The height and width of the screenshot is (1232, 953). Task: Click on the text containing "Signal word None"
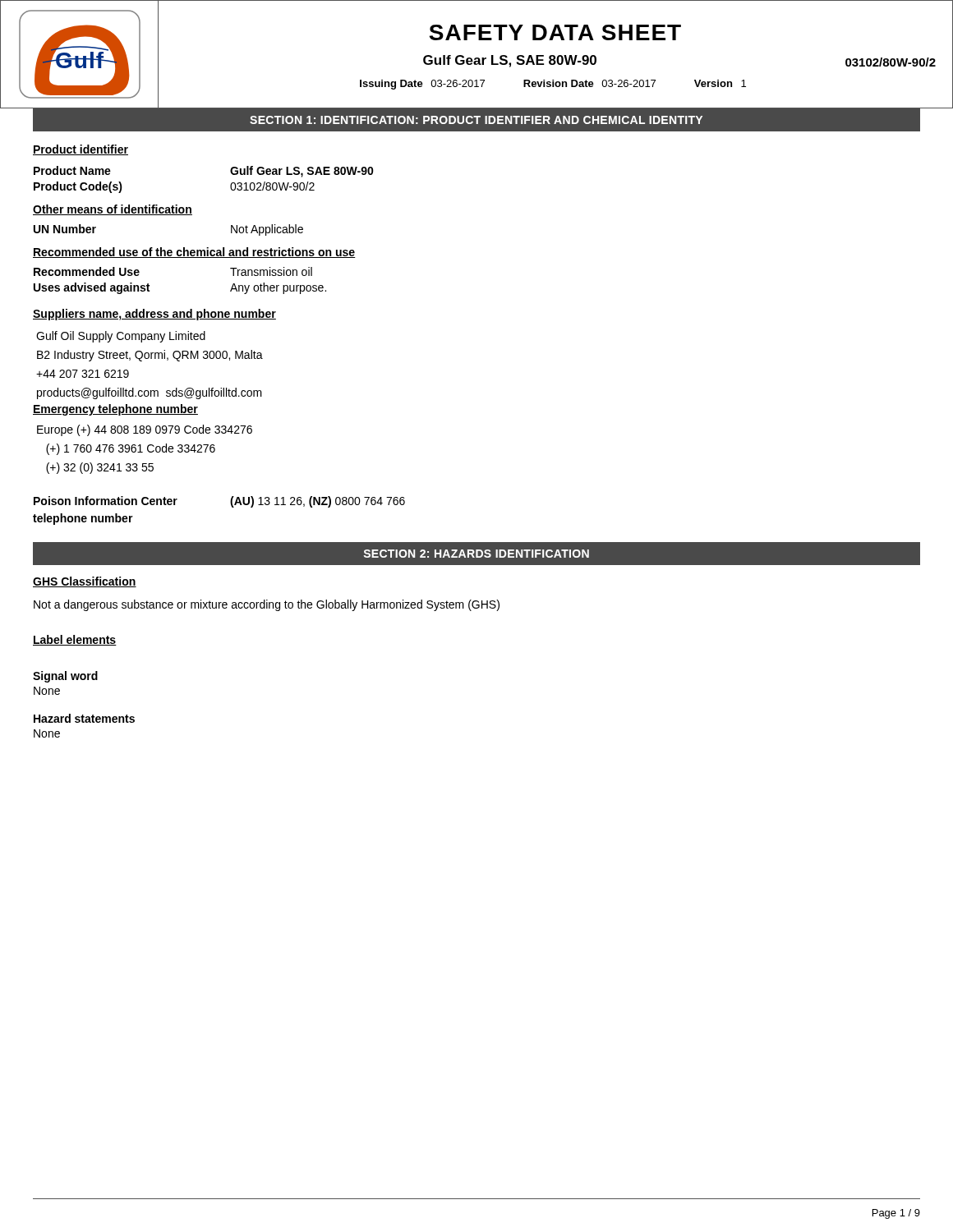[x=65, y=677]
